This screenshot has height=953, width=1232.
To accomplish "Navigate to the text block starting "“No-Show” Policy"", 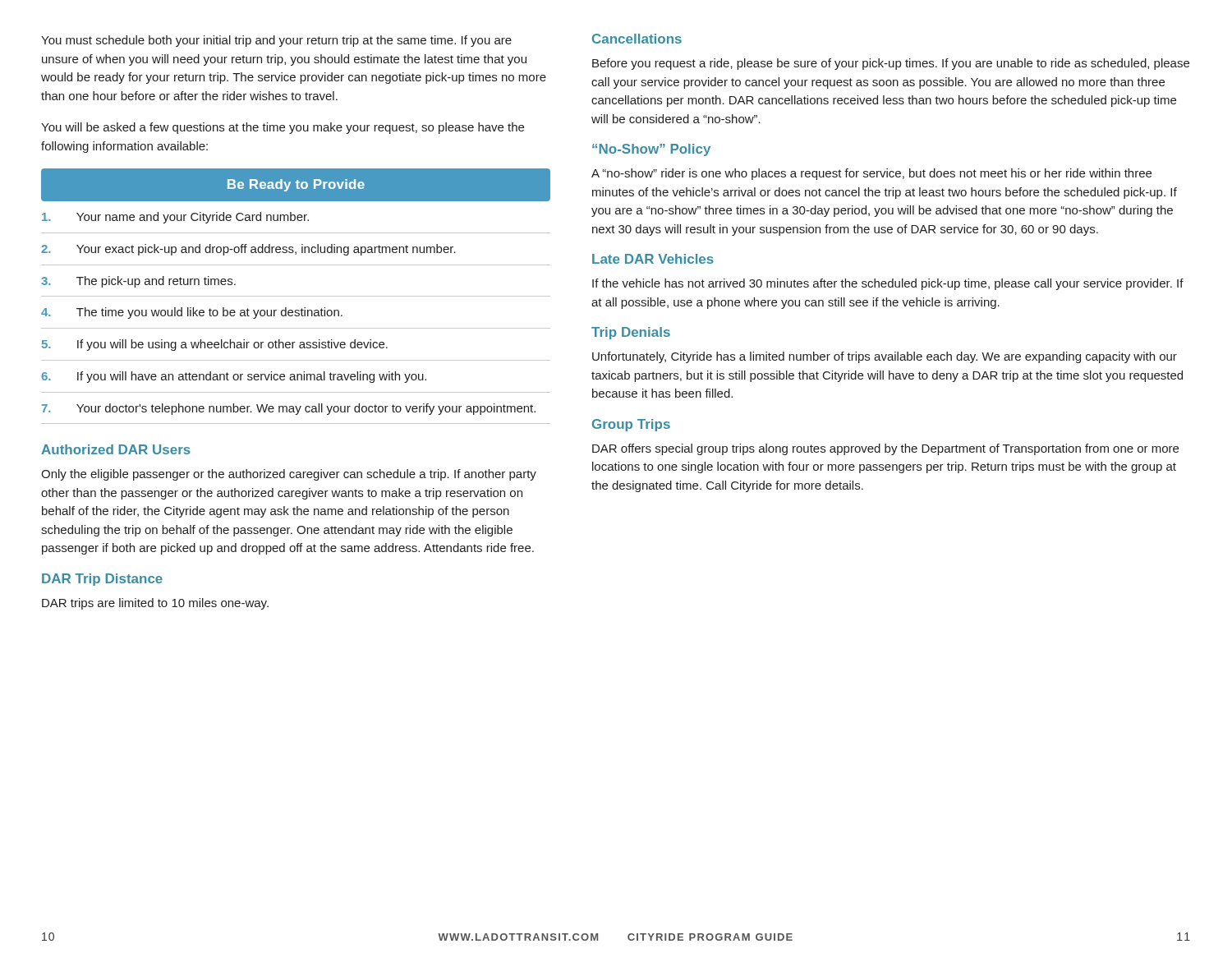I will [x=651, y=149].
